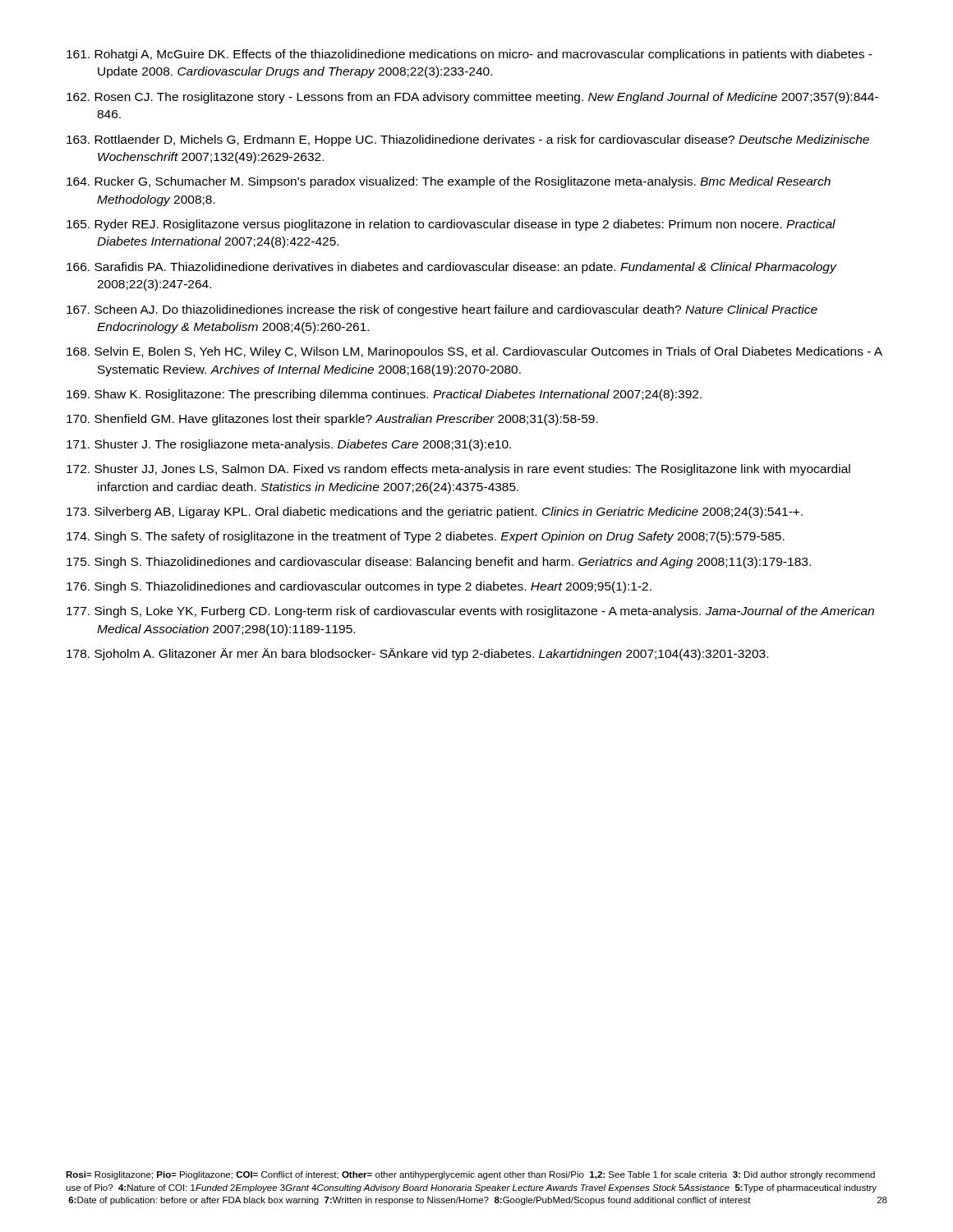Click on the element starting "167. Scheen AJ. Do thiazolidinediones increase the risk"
The image size is (953, 1232).
coord(442,318)
